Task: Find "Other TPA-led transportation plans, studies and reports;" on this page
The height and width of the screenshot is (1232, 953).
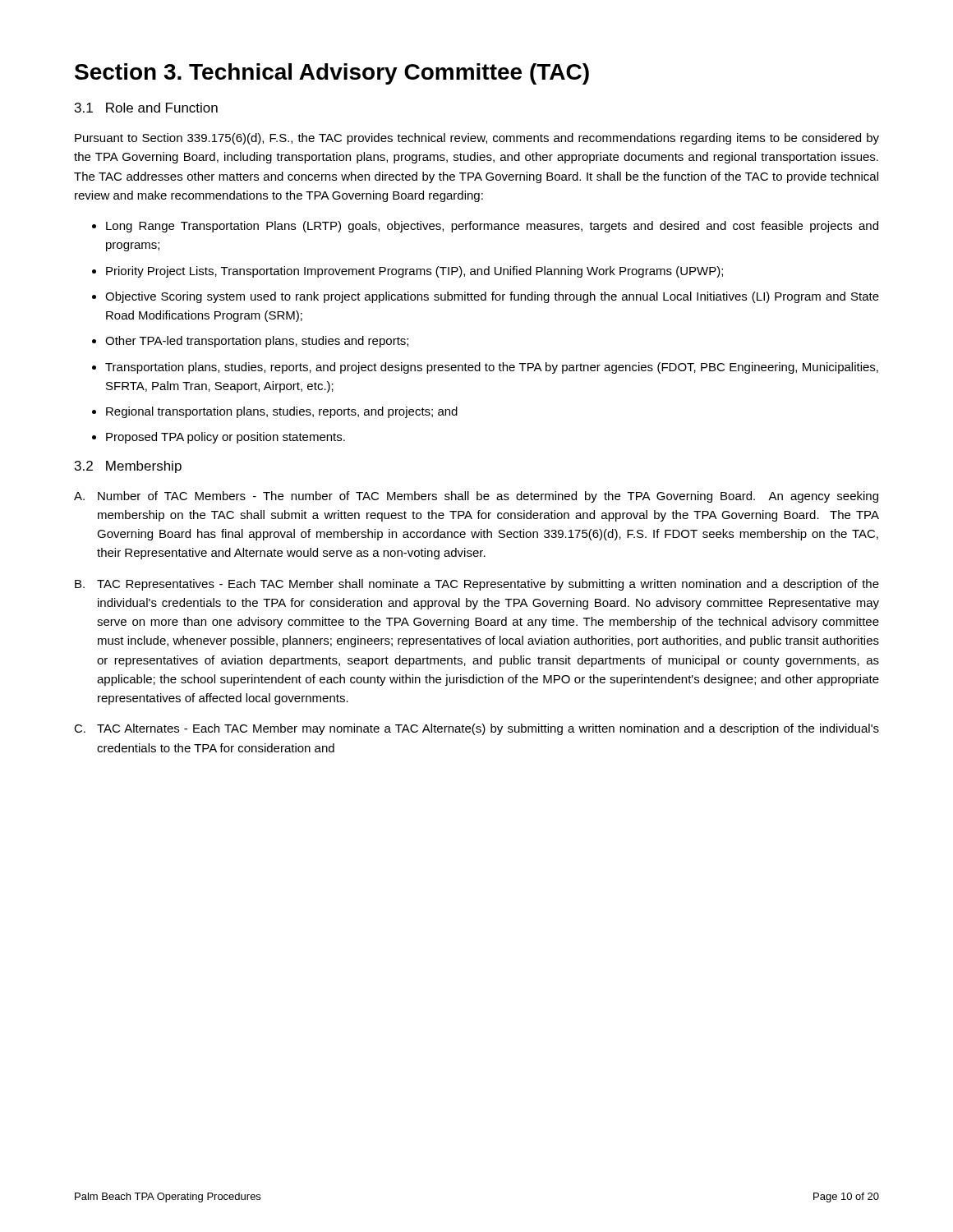Action: pos(257,342)
